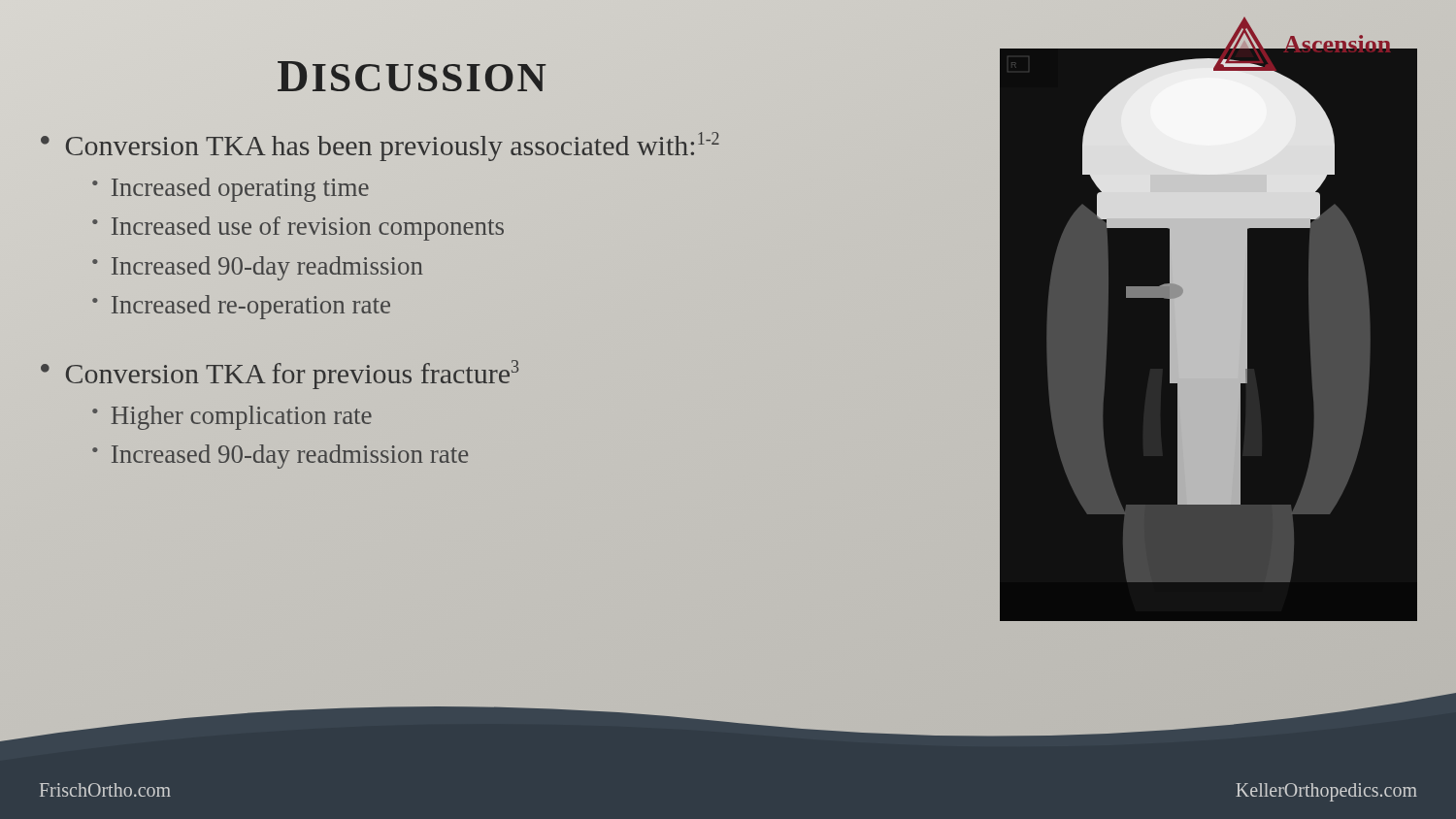Point to the passage starting "• Increased use"

click(298, 227)
